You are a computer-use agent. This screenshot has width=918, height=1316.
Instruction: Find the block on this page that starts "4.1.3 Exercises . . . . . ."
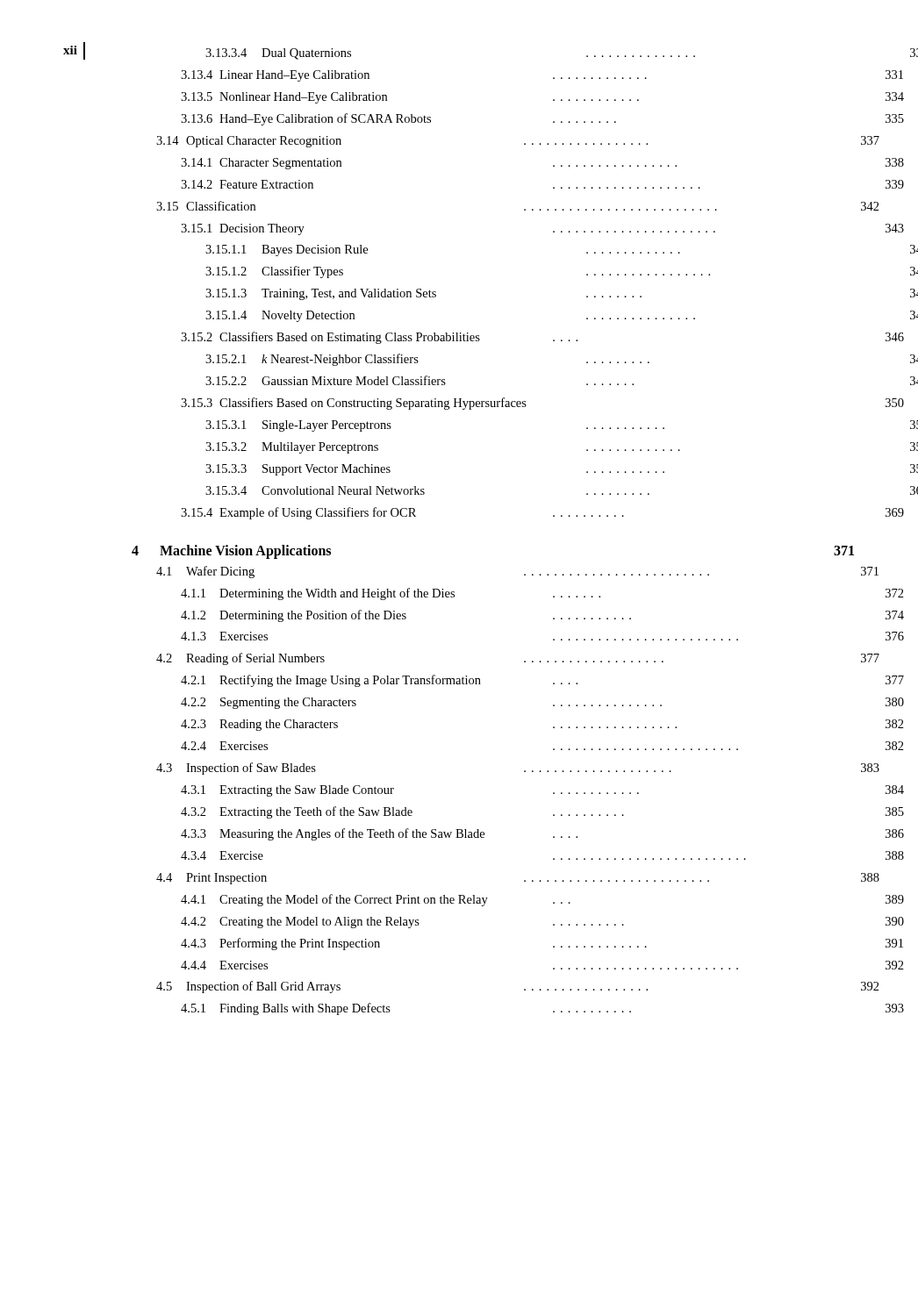coord(542,637)
